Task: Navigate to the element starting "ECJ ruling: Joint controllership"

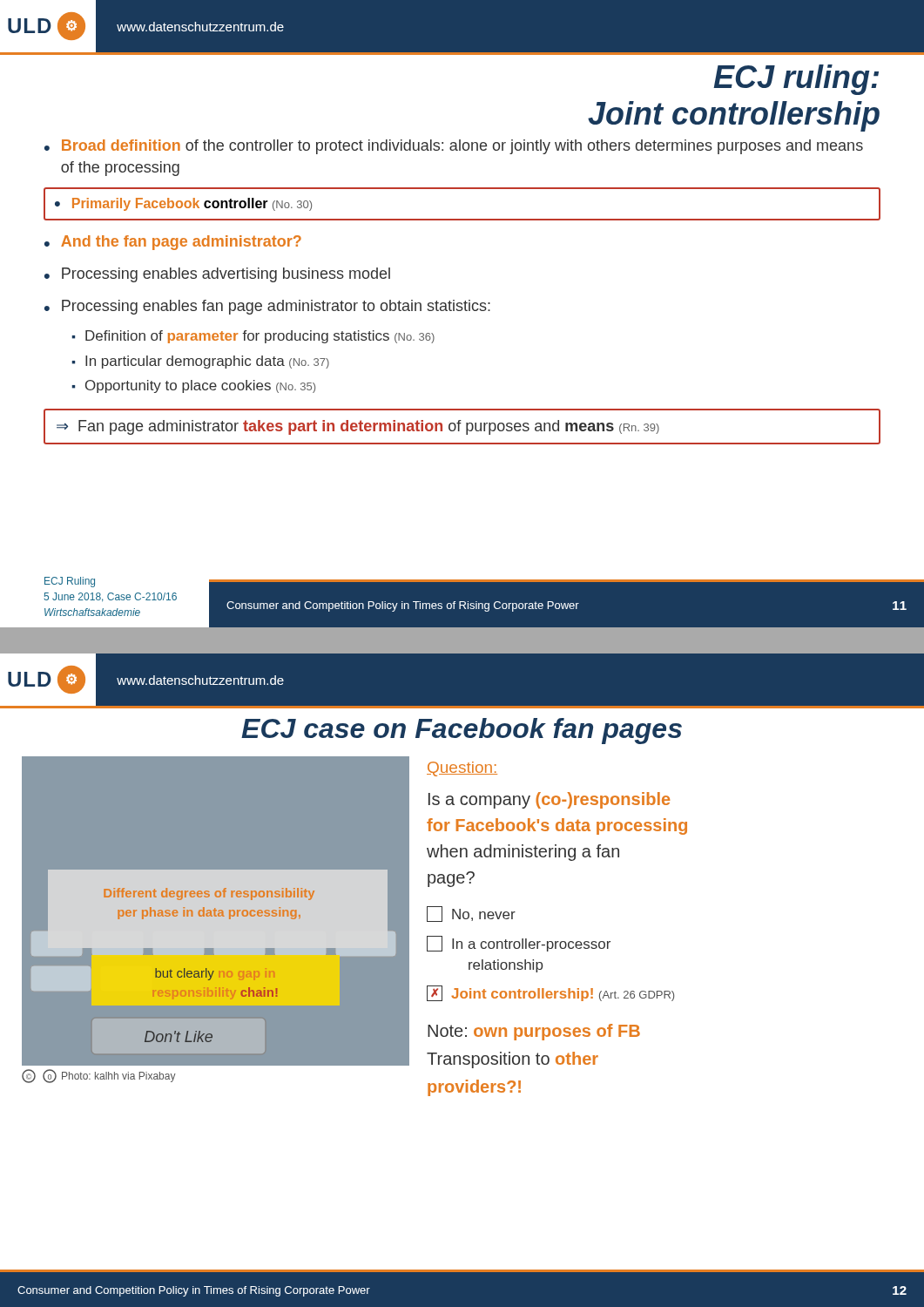Action: [734, 96]
